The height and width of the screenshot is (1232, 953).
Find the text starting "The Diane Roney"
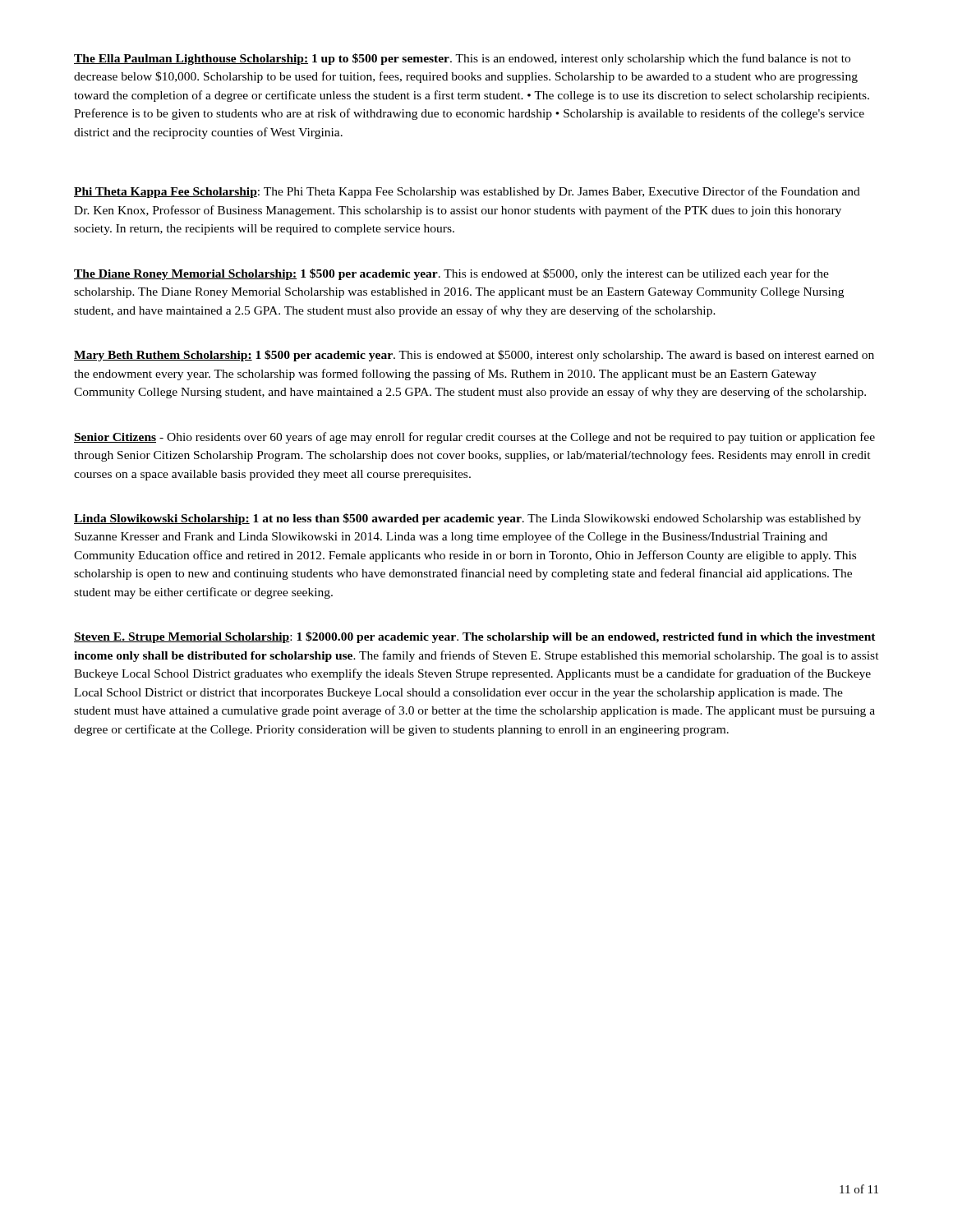click(x=476, y=292)
